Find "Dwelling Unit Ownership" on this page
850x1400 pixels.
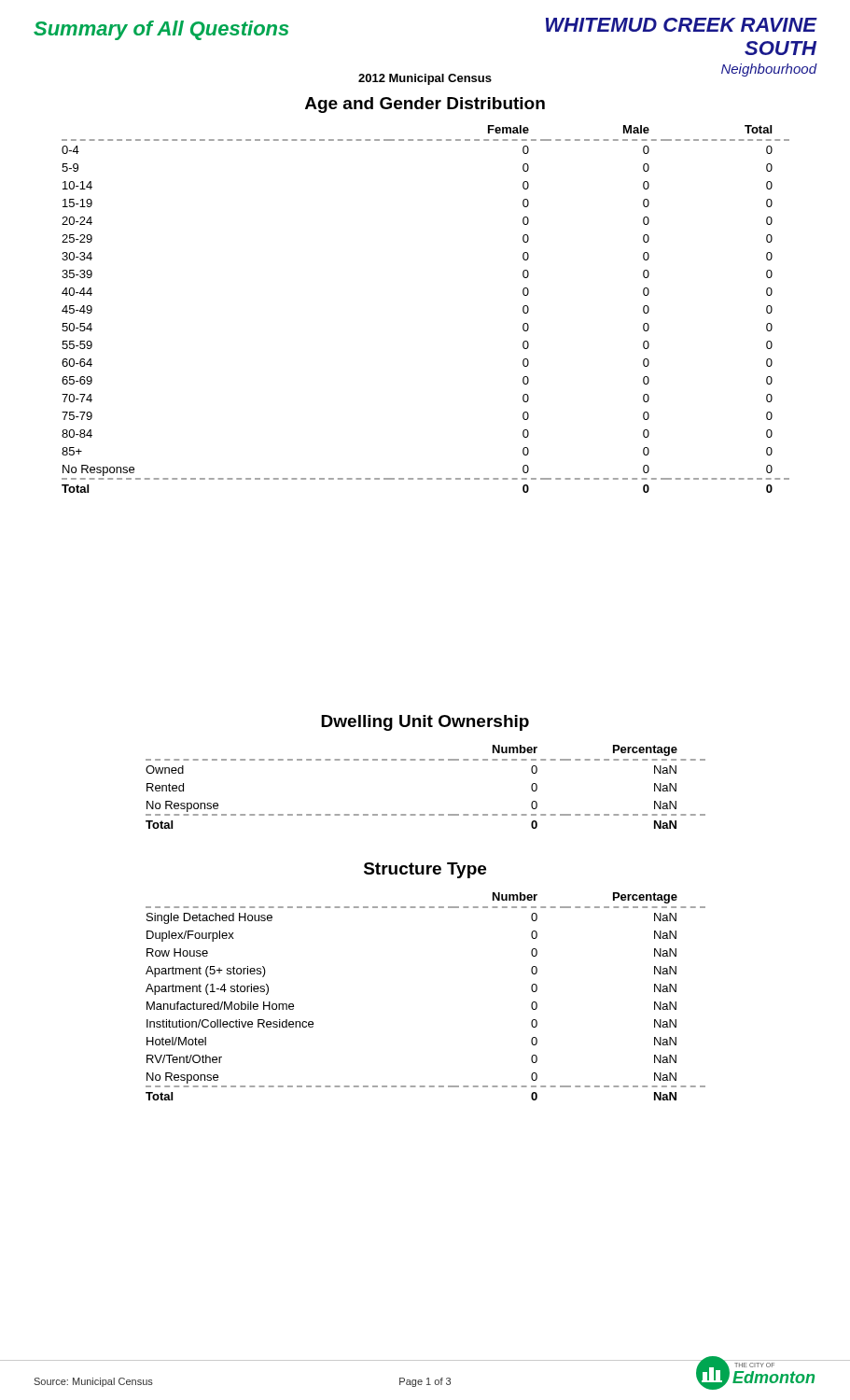[425, 721]
